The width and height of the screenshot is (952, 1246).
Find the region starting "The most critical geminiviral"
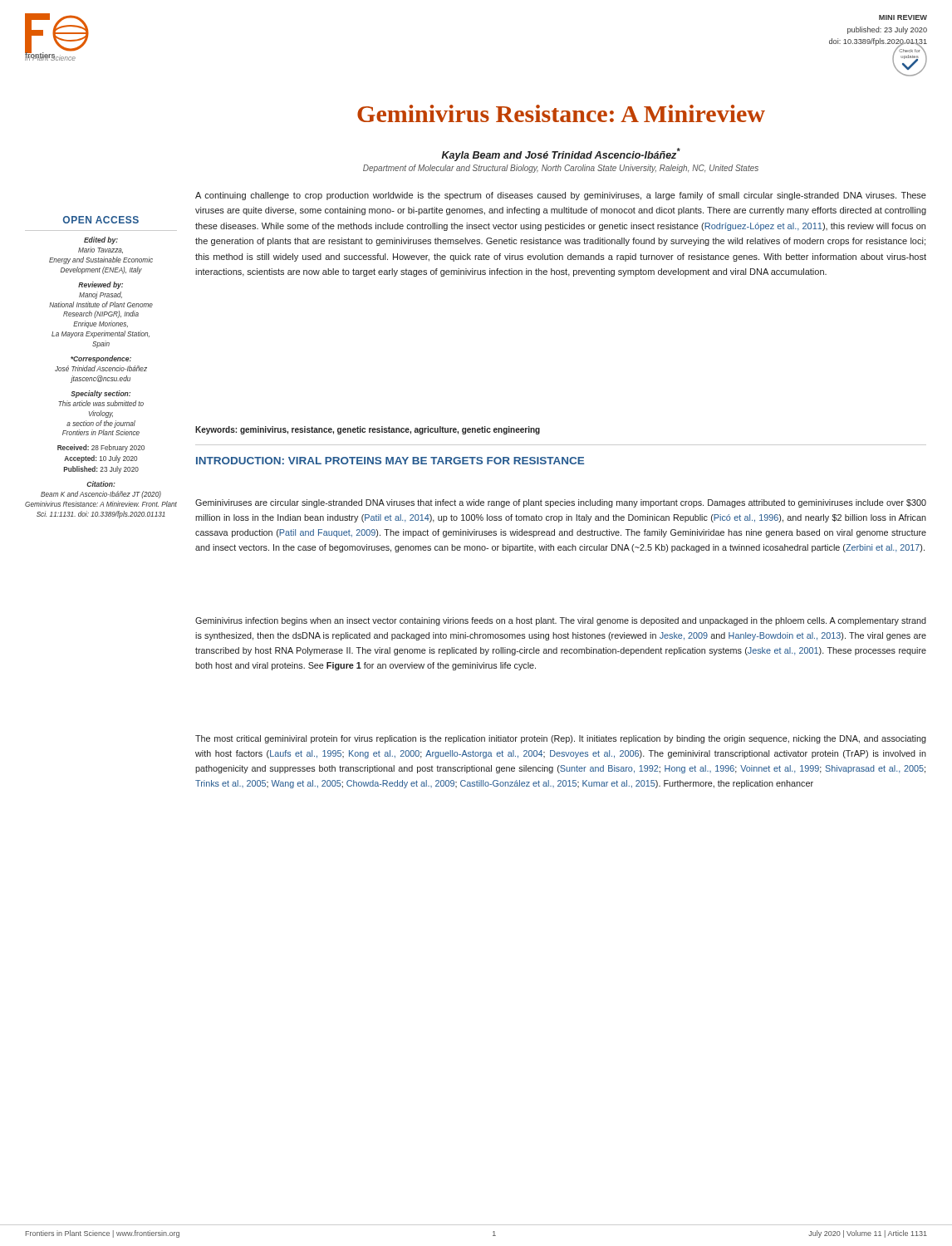(x=561, y=761)
